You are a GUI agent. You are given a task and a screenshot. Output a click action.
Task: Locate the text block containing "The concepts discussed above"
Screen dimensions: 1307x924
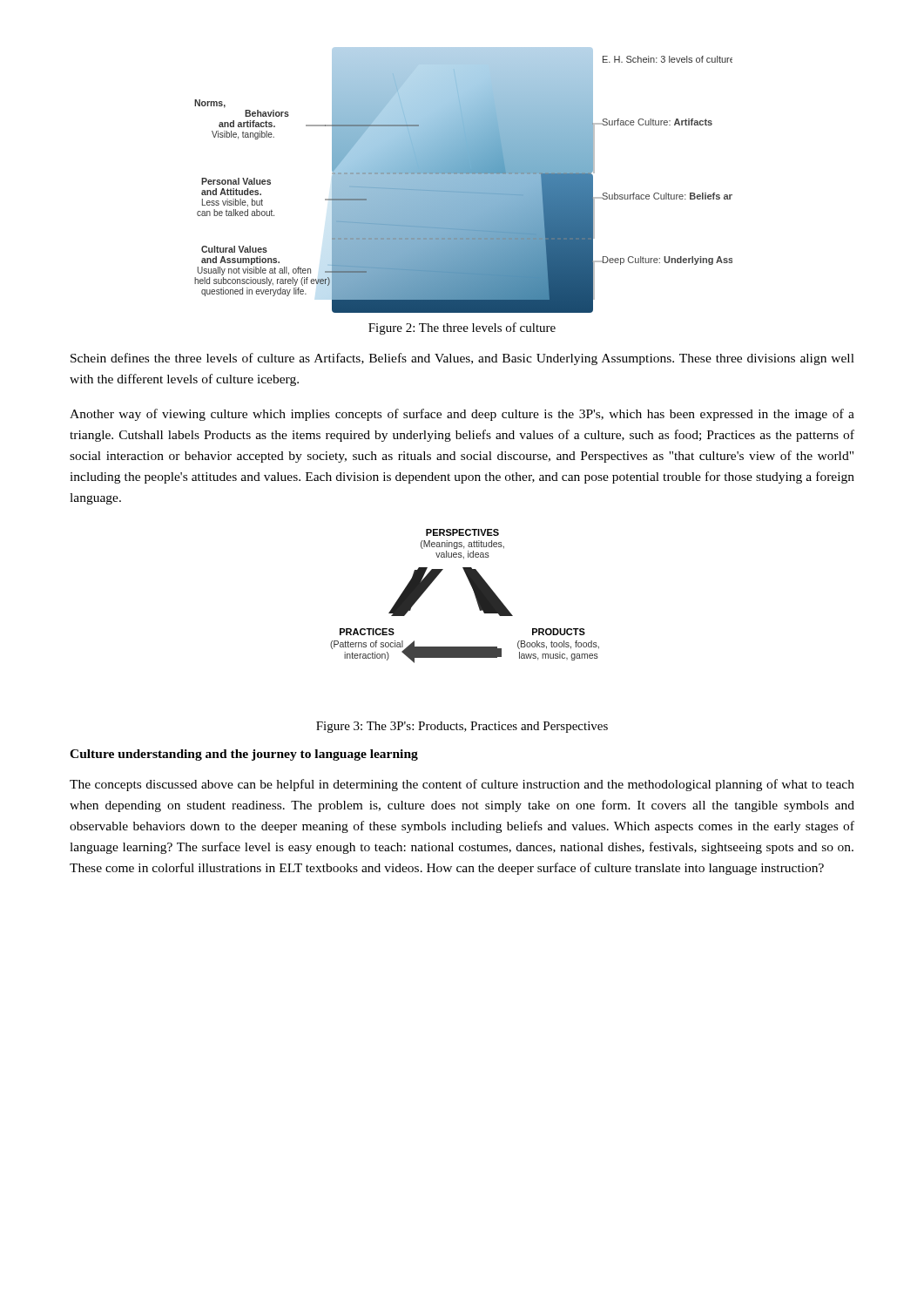click(462, 826)
